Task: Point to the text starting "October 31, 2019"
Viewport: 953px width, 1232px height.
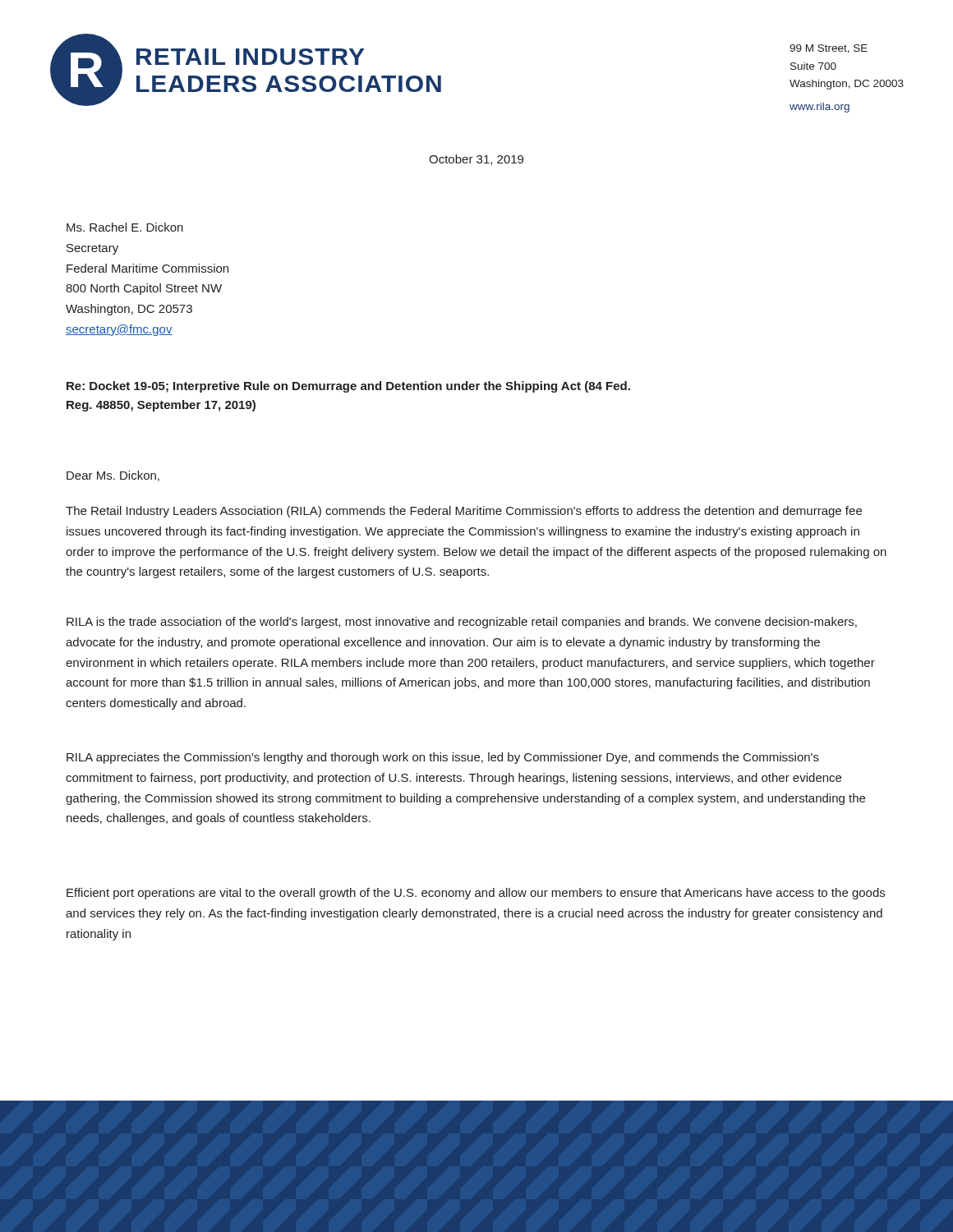Action: tap(476, 159)
